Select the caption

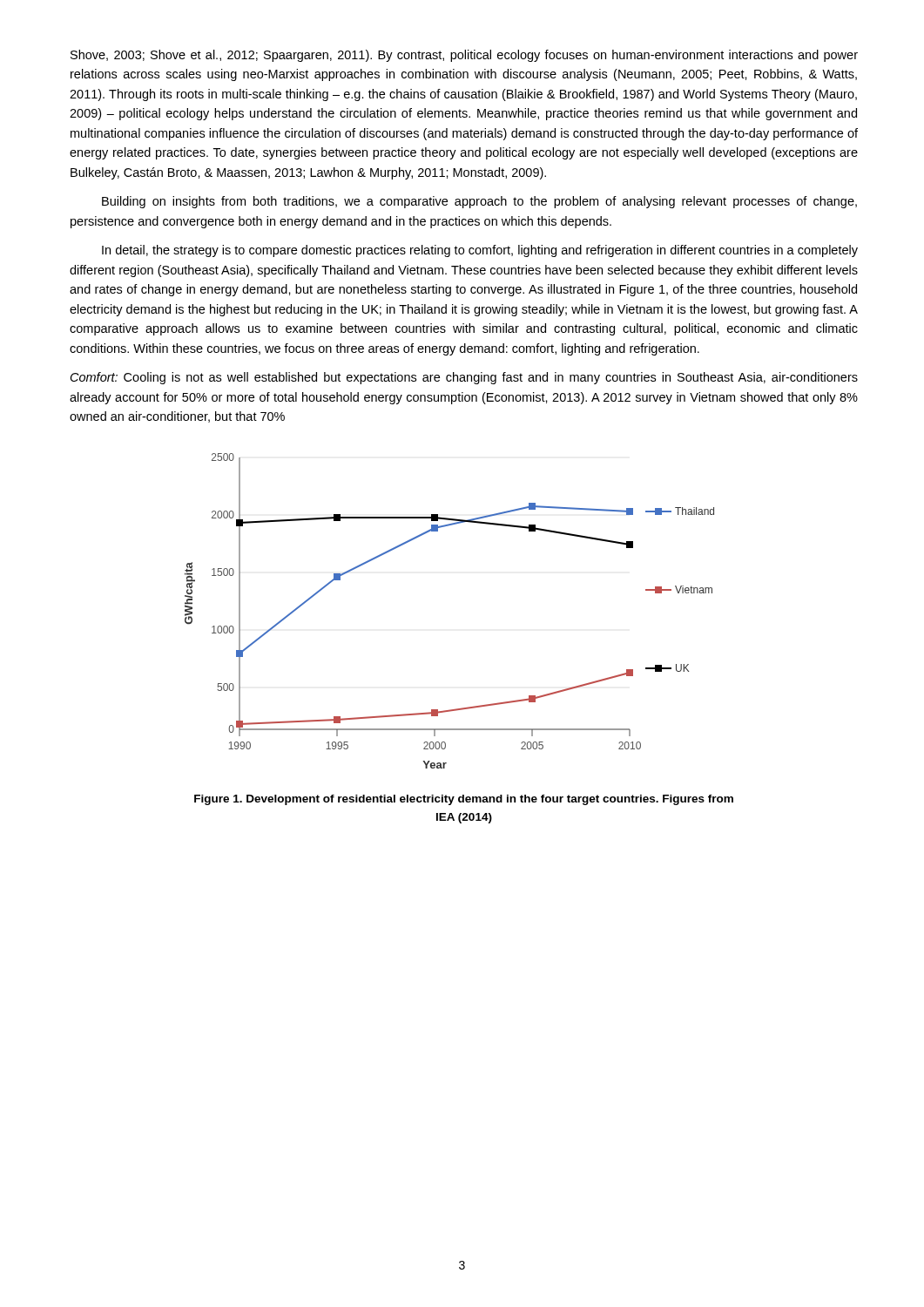(x=464, y=808)
